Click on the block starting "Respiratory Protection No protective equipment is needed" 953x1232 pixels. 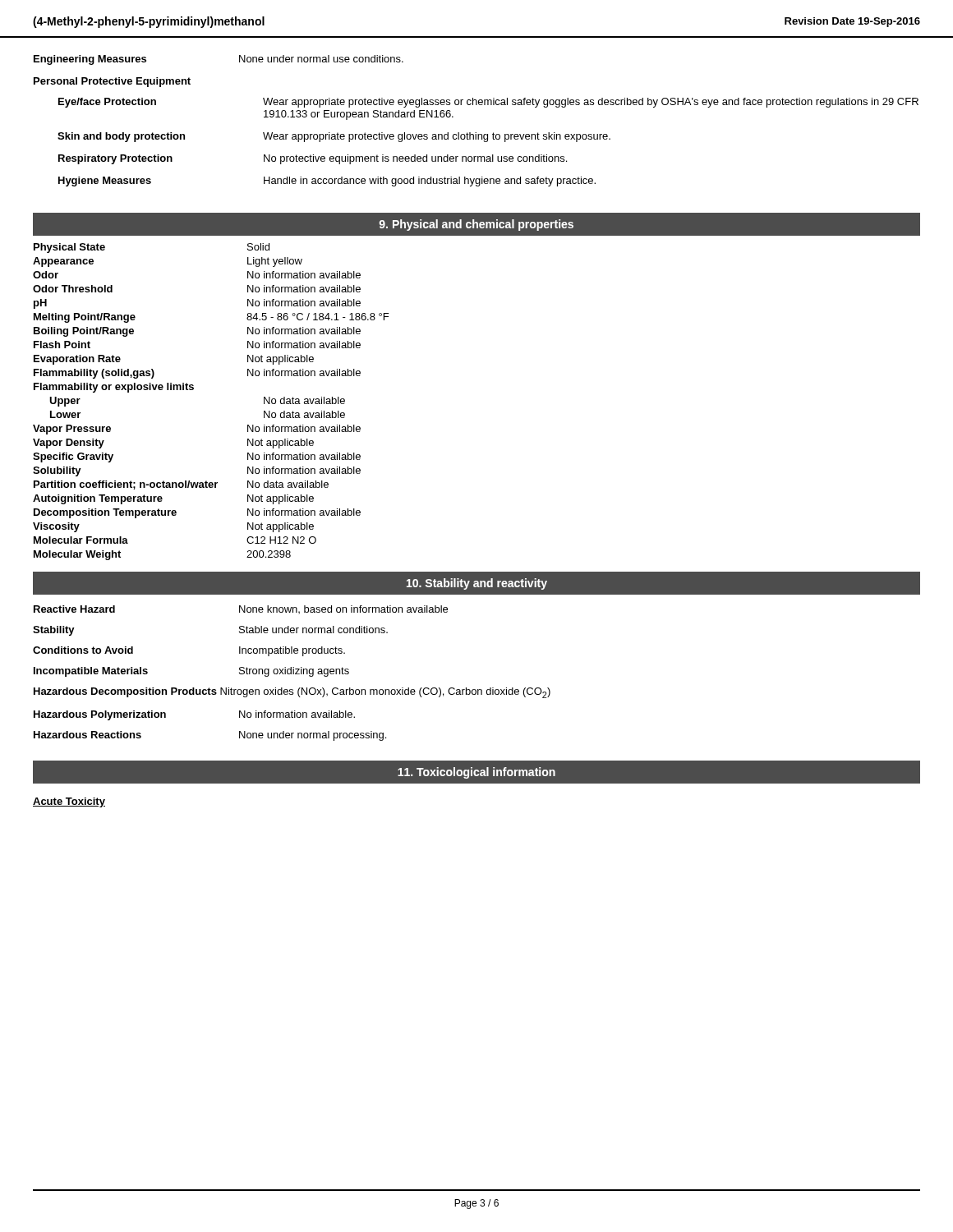[476, 158]
